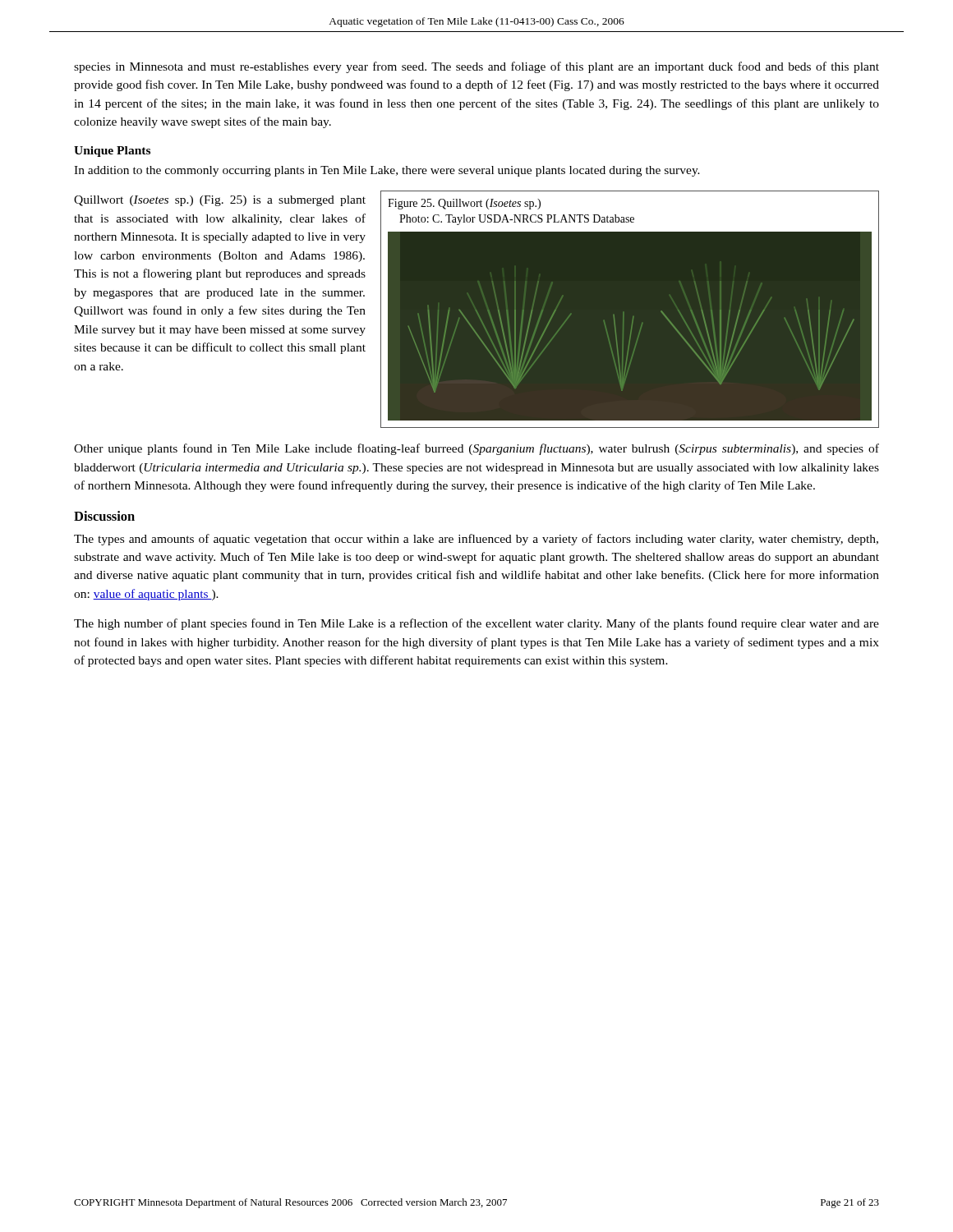
Task: Point to "Unique Plants"
Action: (112, 150)
